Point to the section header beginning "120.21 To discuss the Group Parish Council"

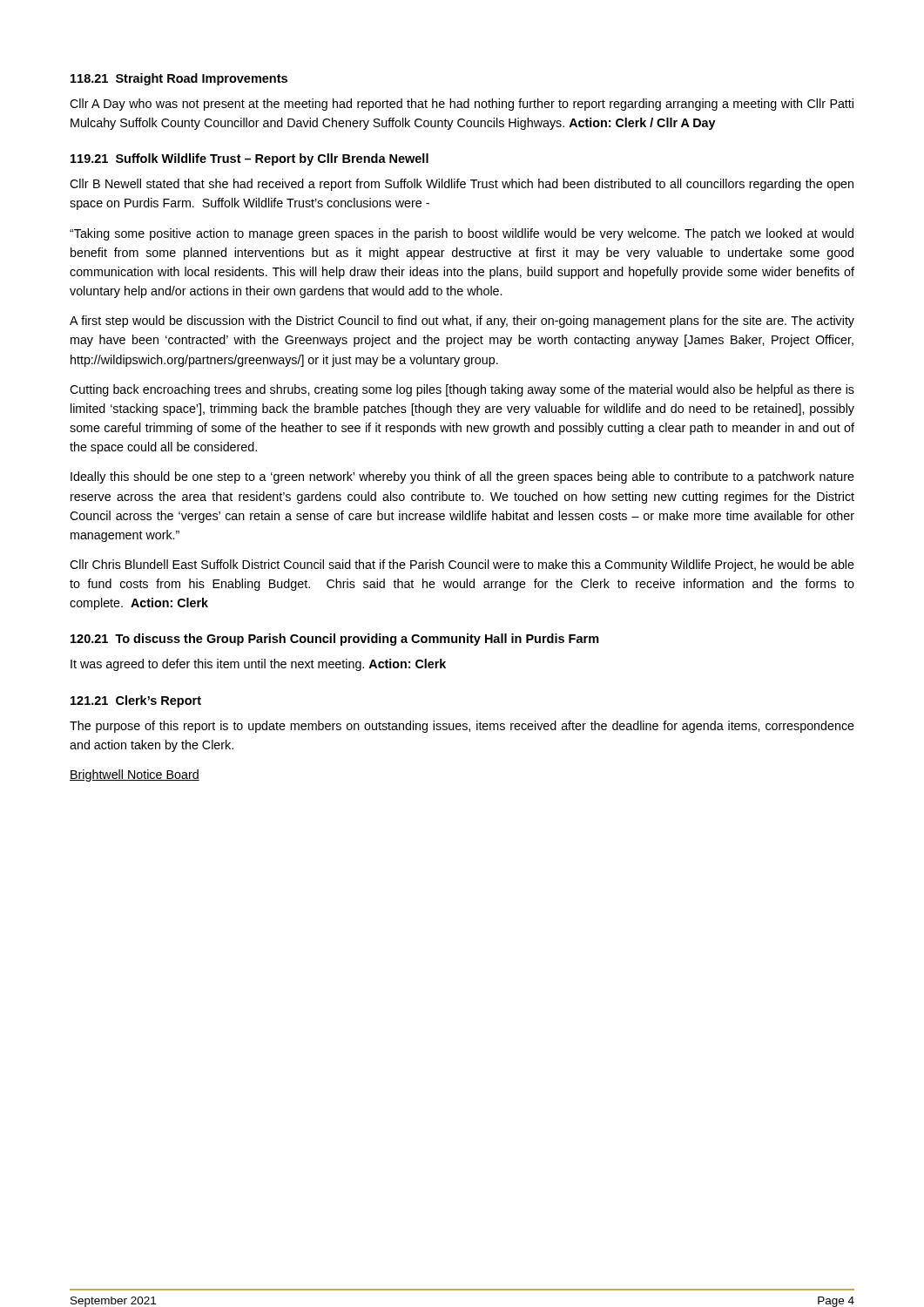click(x=334, y=639)
